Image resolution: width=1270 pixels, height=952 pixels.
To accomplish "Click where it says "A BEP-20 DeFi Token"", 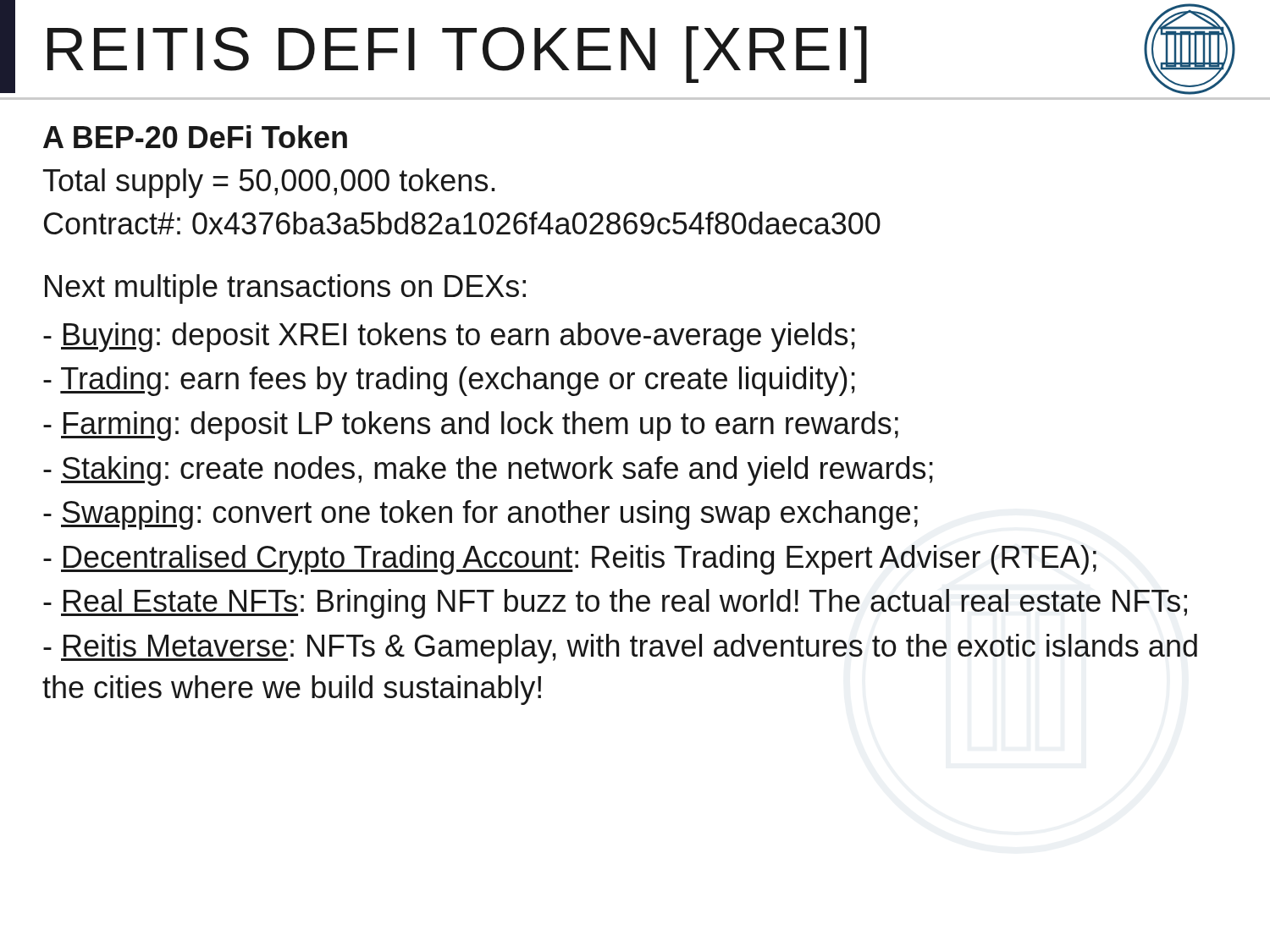I will tap(196, 138).
